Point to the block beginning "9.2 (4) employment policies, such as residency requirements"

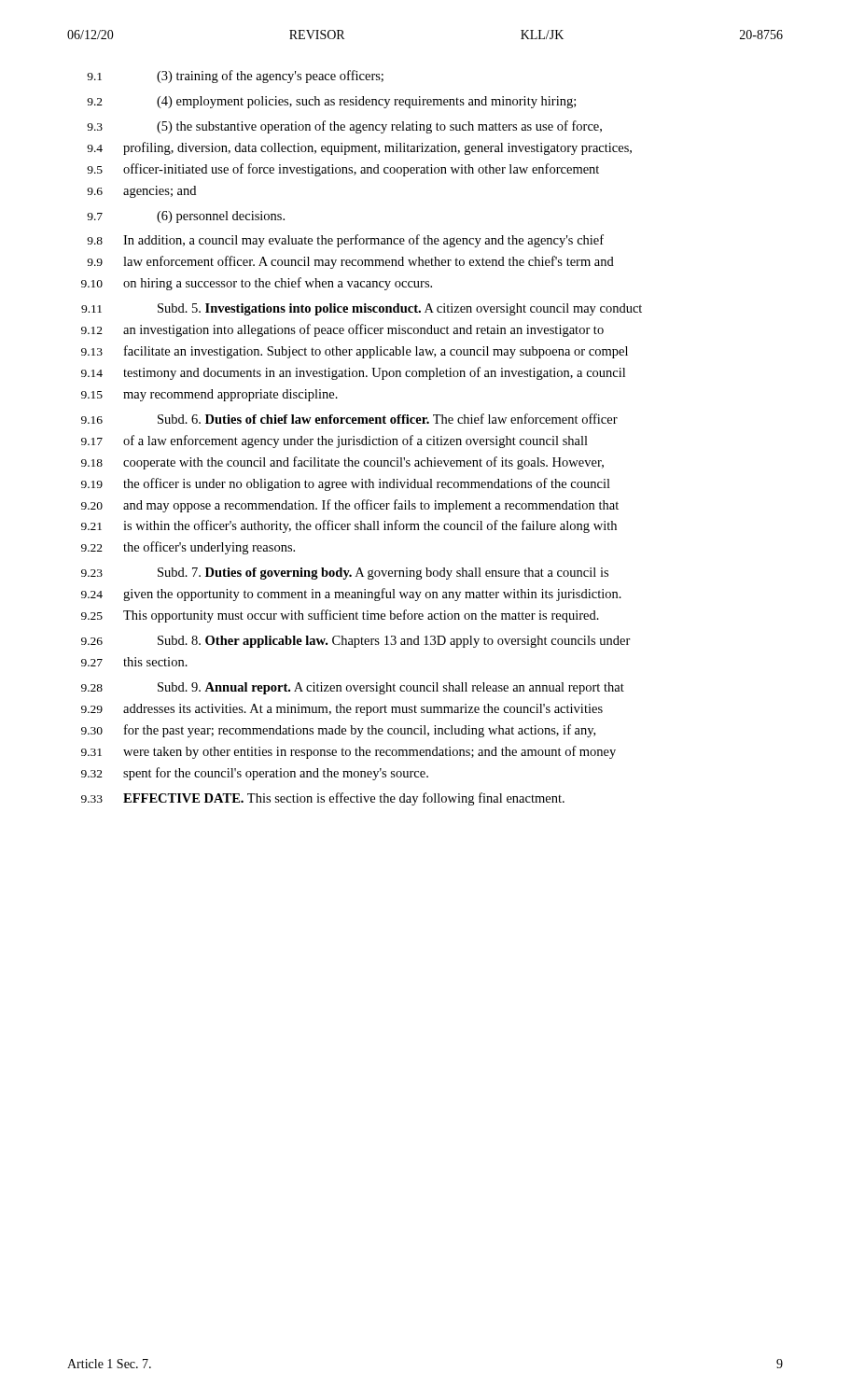tap(425, 101)
